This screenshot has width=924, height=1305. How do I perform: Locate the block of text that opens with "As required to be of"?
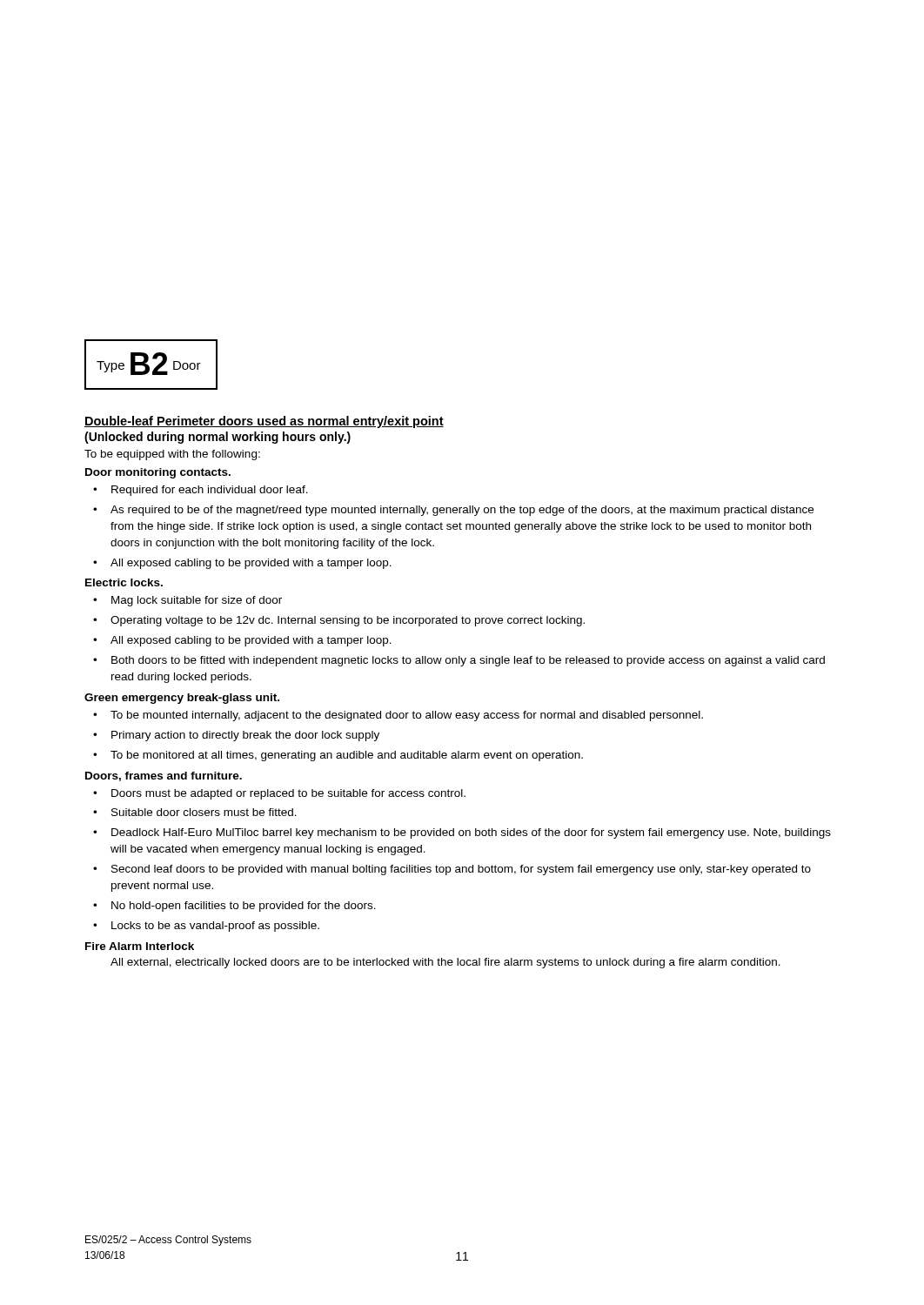[462, 527]
